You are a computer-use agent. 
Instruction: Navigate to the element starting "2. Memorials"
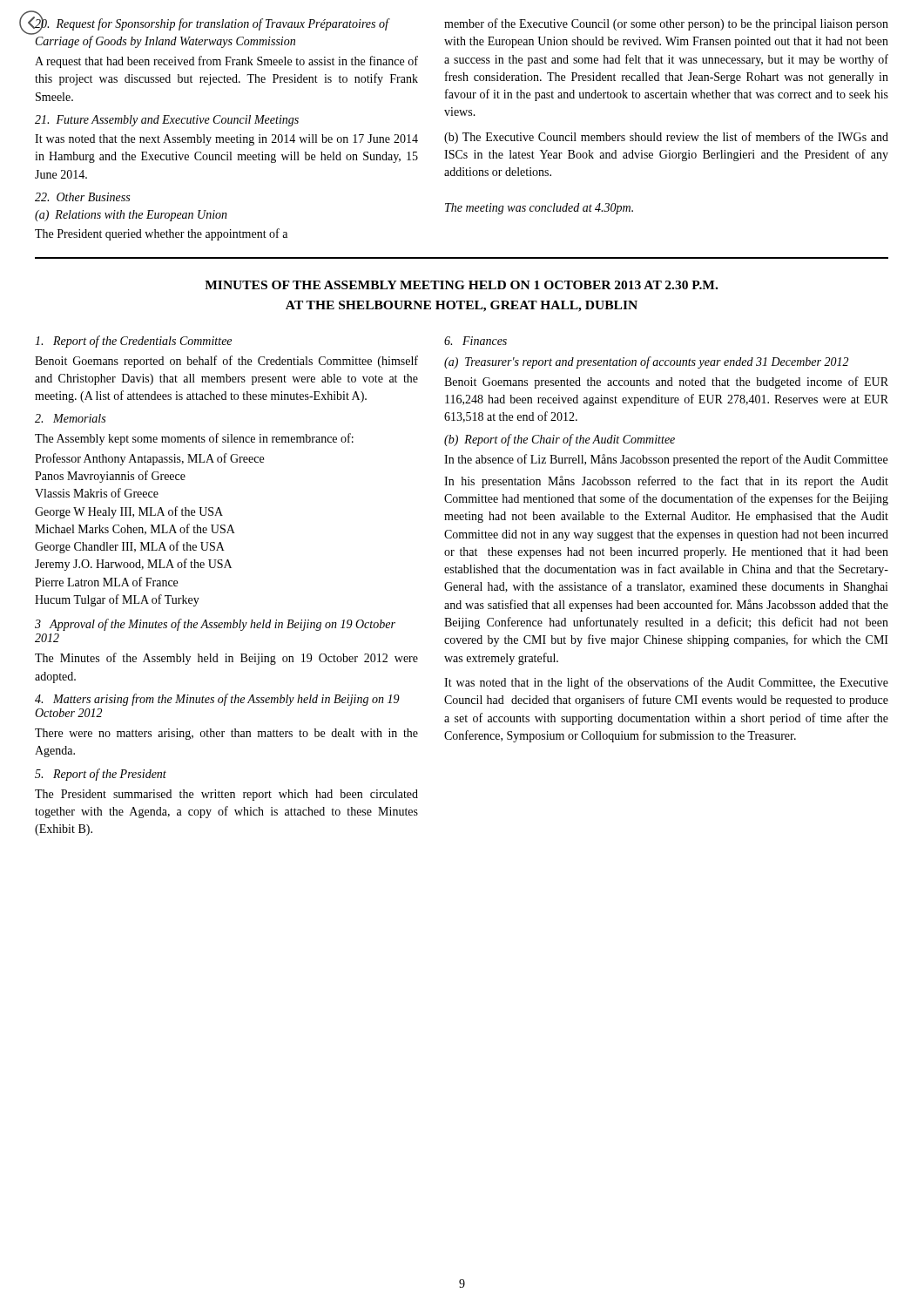(70, 419)
